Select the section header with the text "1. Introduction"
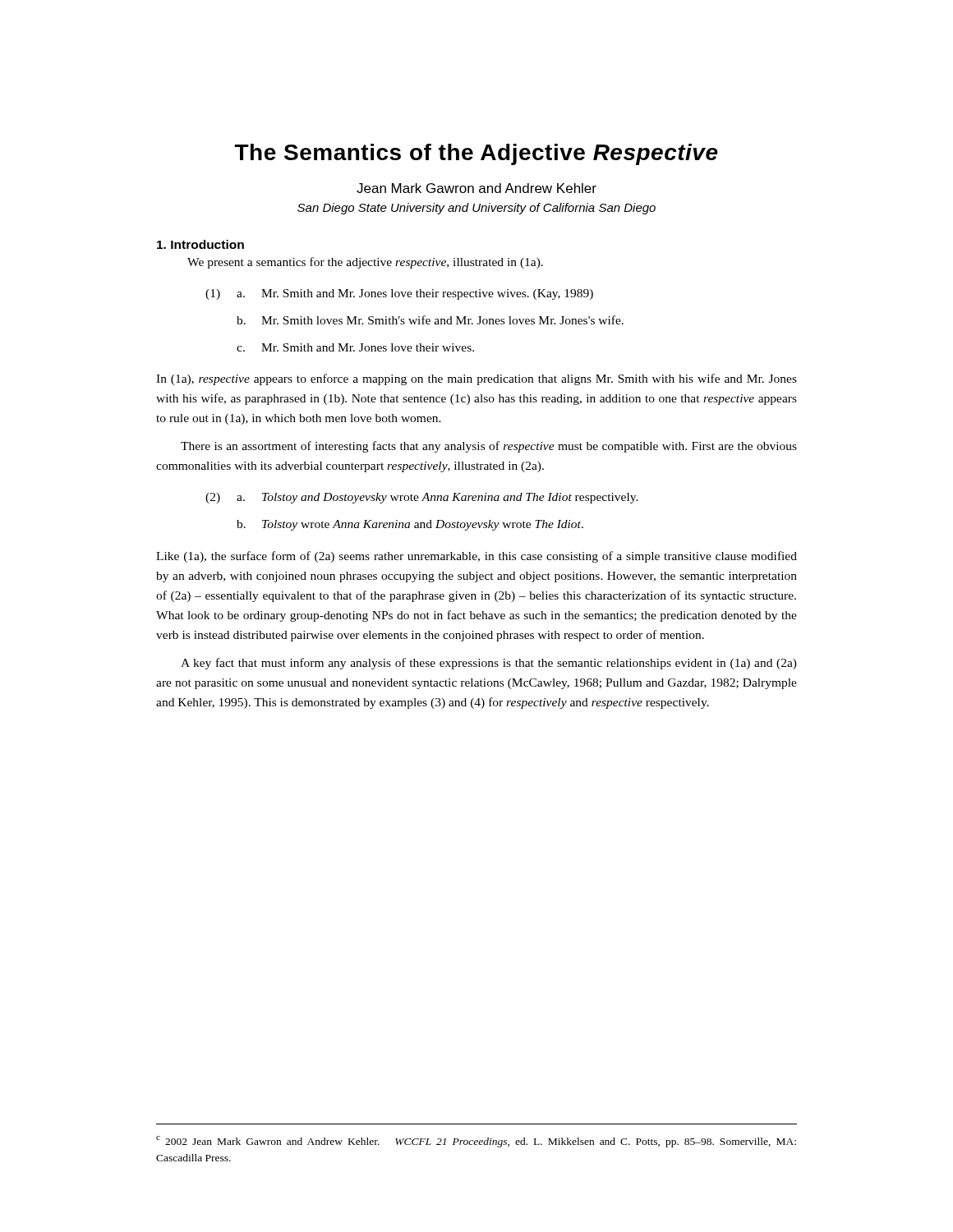The image size is (953, 1232). 200,244
